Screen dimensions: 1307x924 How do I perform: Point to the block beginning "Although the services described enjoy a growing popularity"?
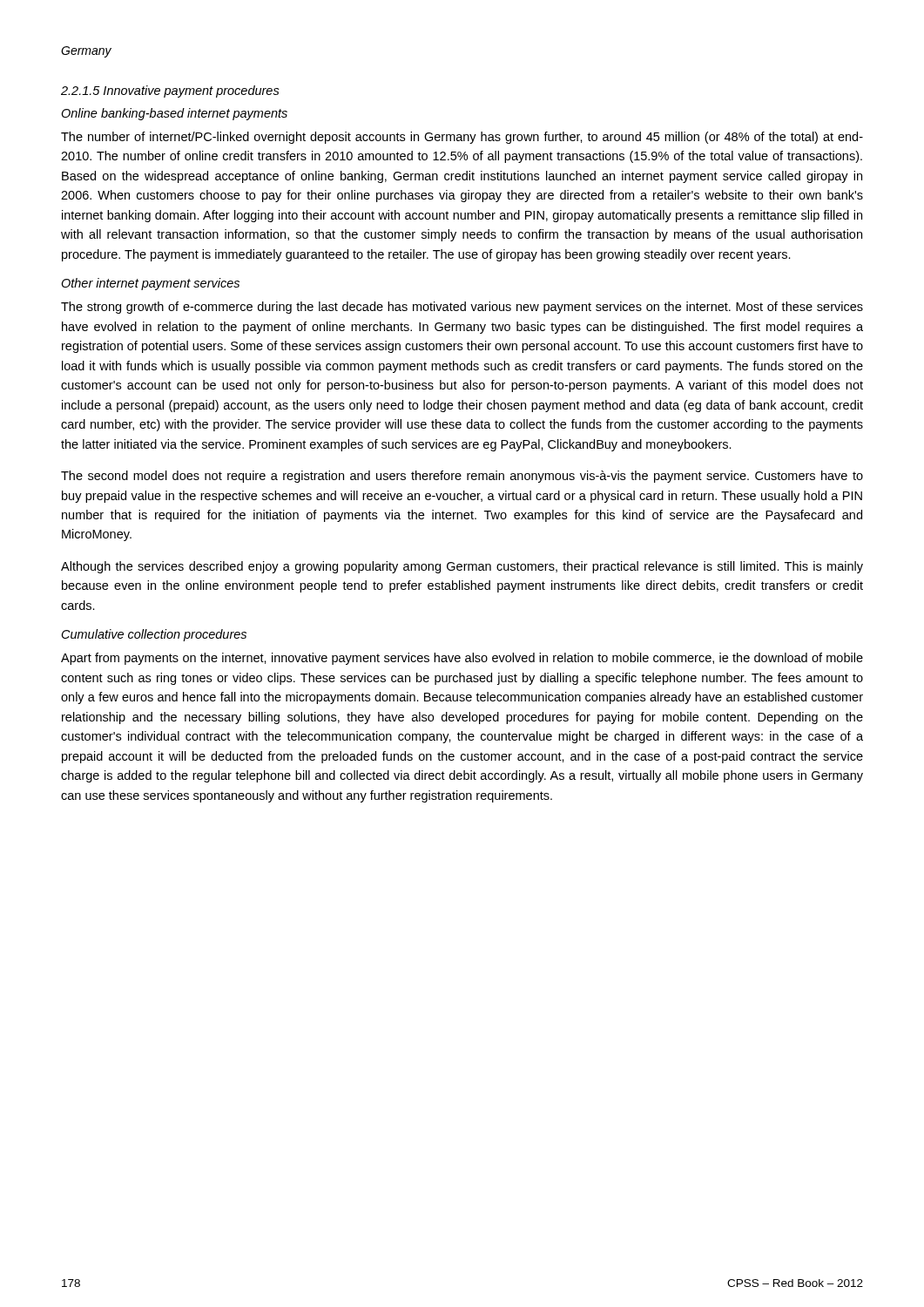click(462, 586)
